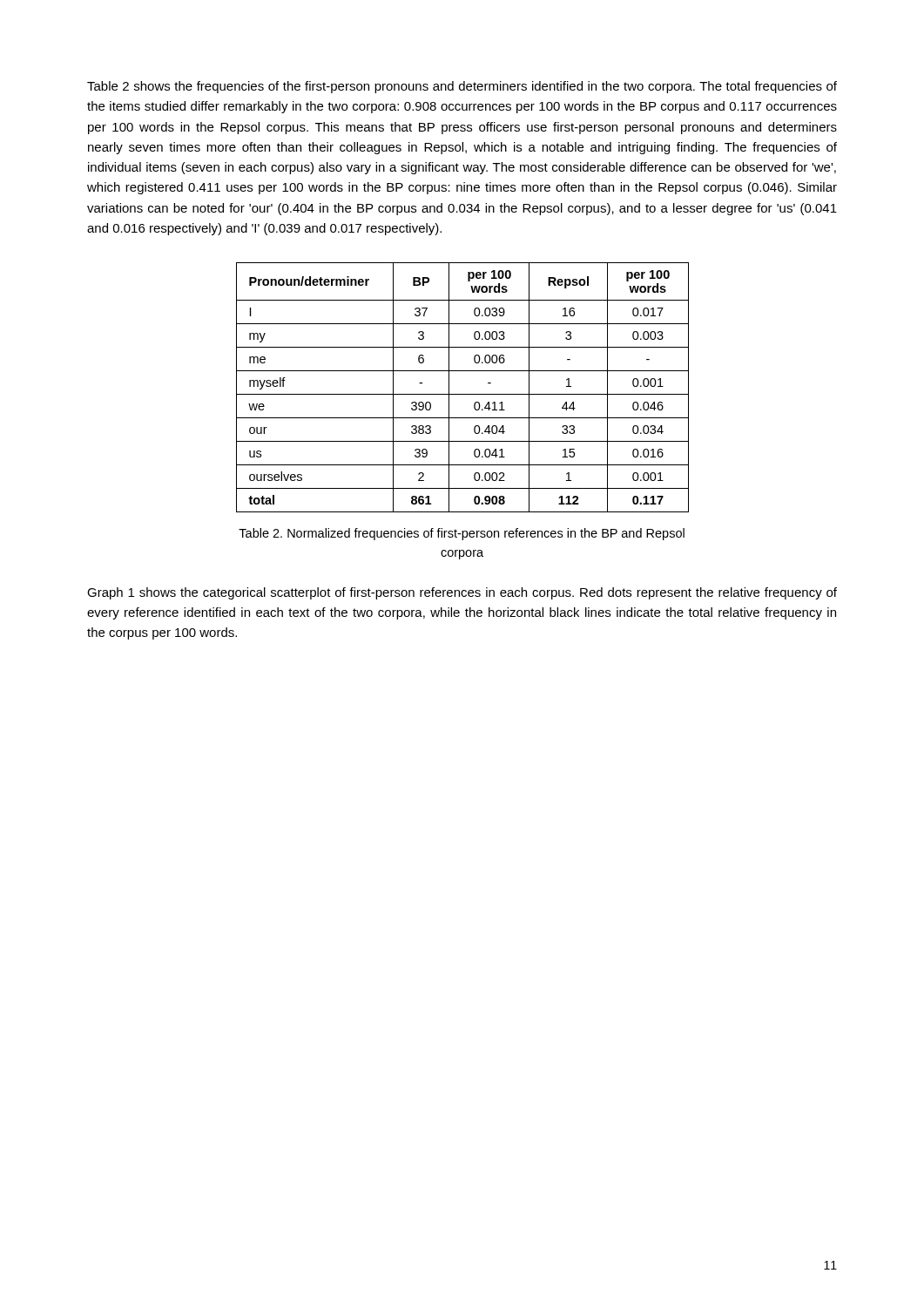The height and width of the screenshot is (1307, 924).
Task: Find the block starting "Table 2. Normalized frequencies of"
Action: click(x=462, y=543)
